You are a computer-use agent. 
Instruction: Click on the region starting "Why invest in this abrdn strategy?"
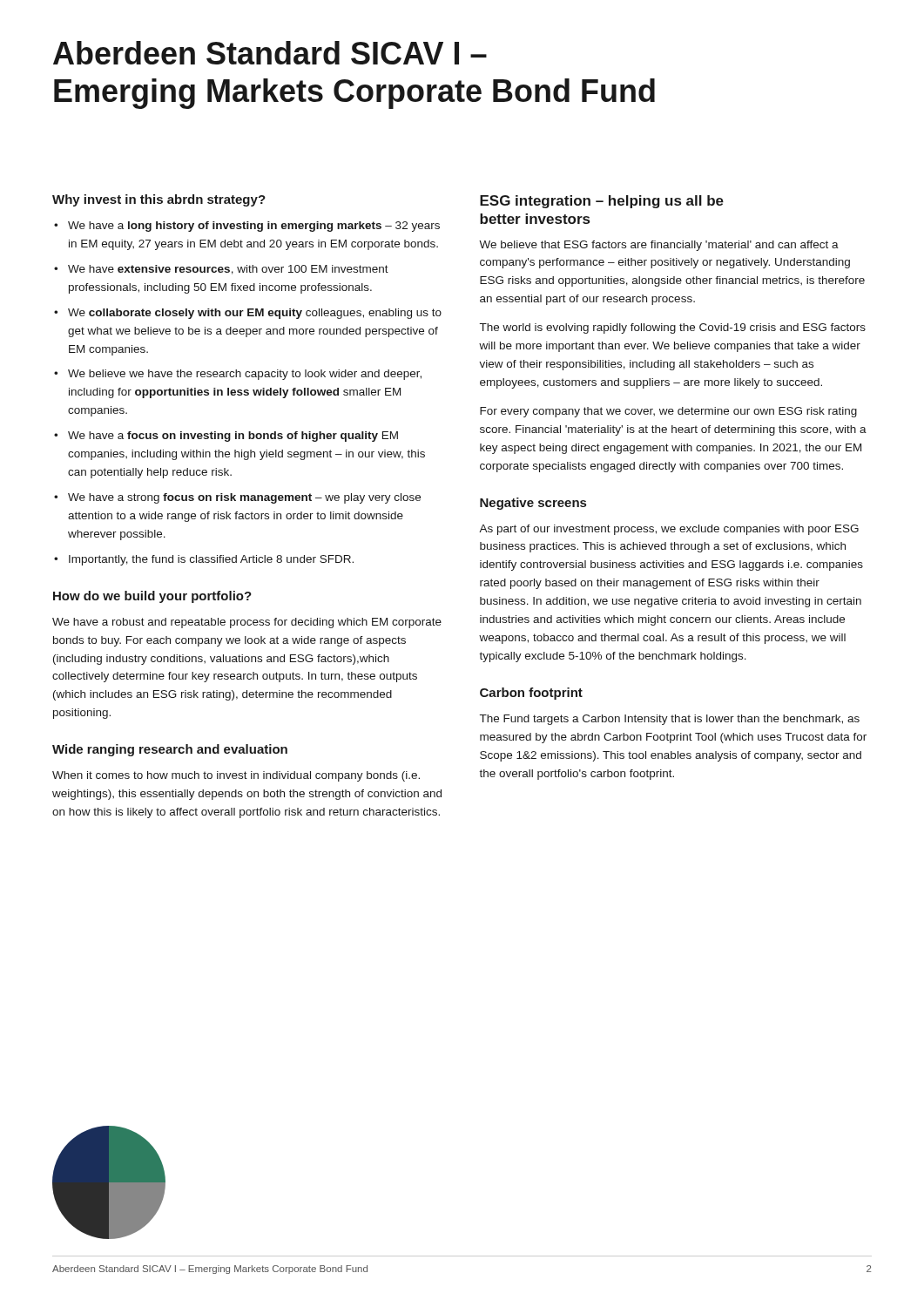248,200
